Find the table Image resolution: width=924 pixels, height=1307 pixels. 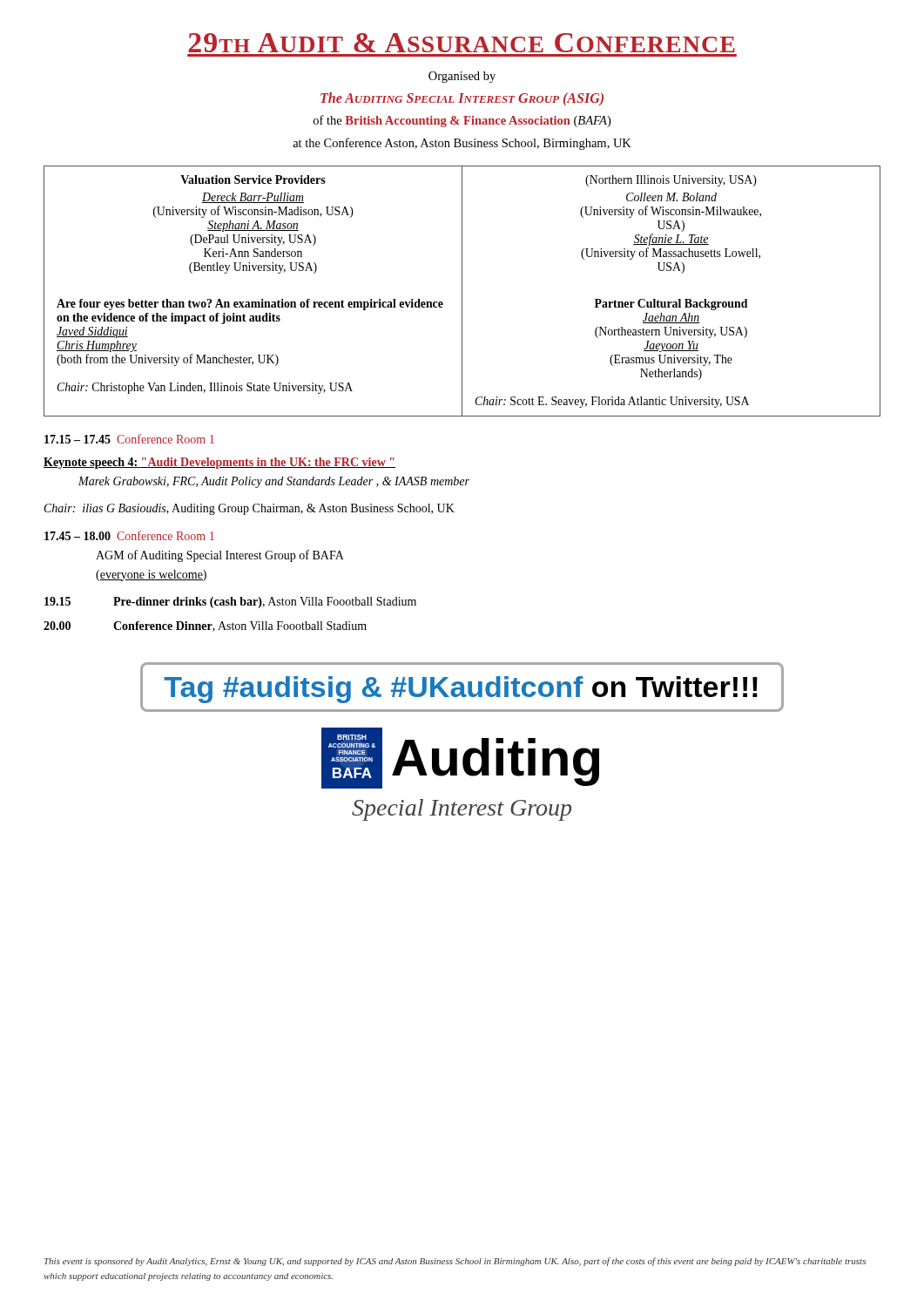[462, 291]
